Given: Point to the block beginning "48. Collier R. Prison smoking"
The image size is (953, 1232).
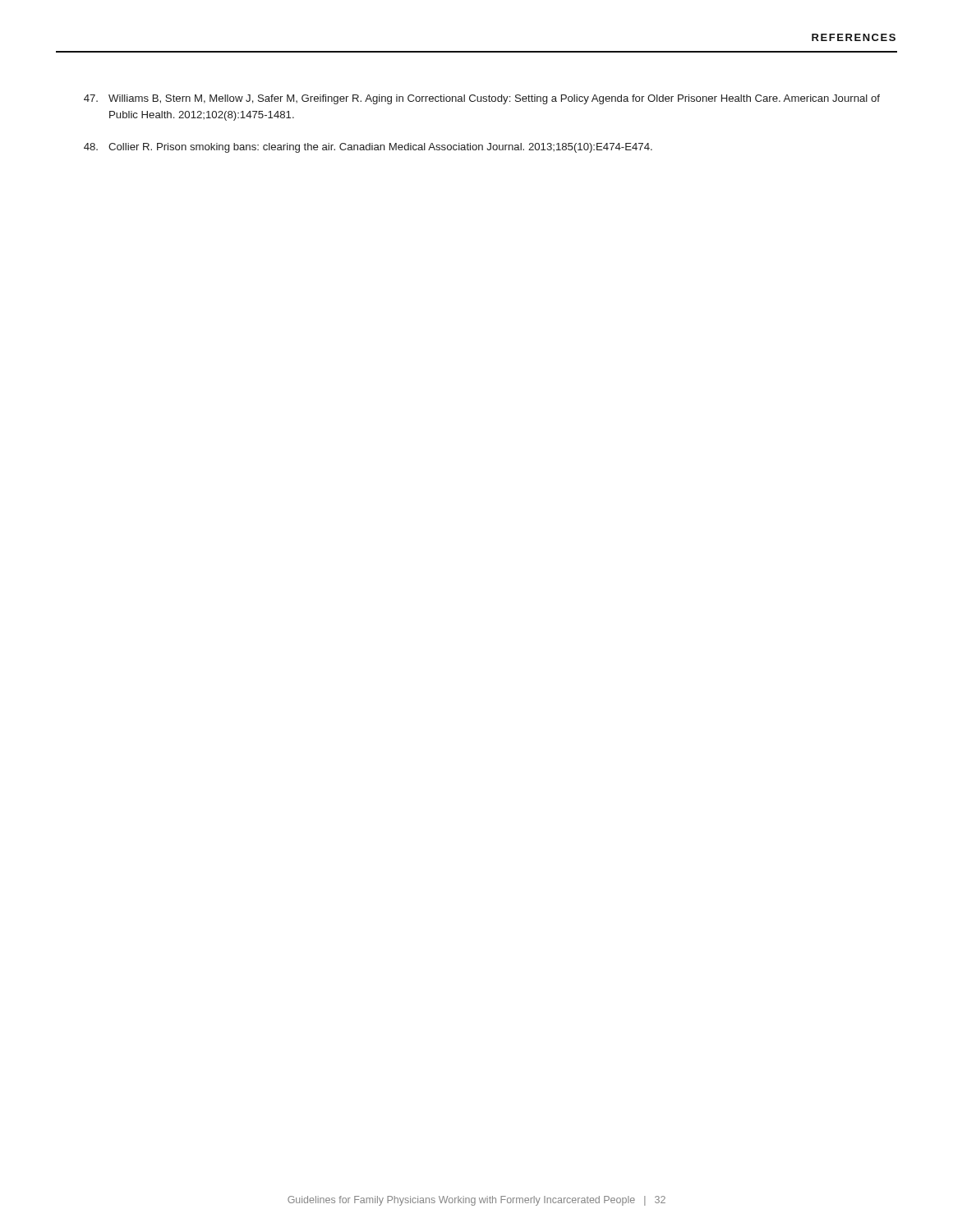Looking at the screenshot, I should click(x=476, y=147).
